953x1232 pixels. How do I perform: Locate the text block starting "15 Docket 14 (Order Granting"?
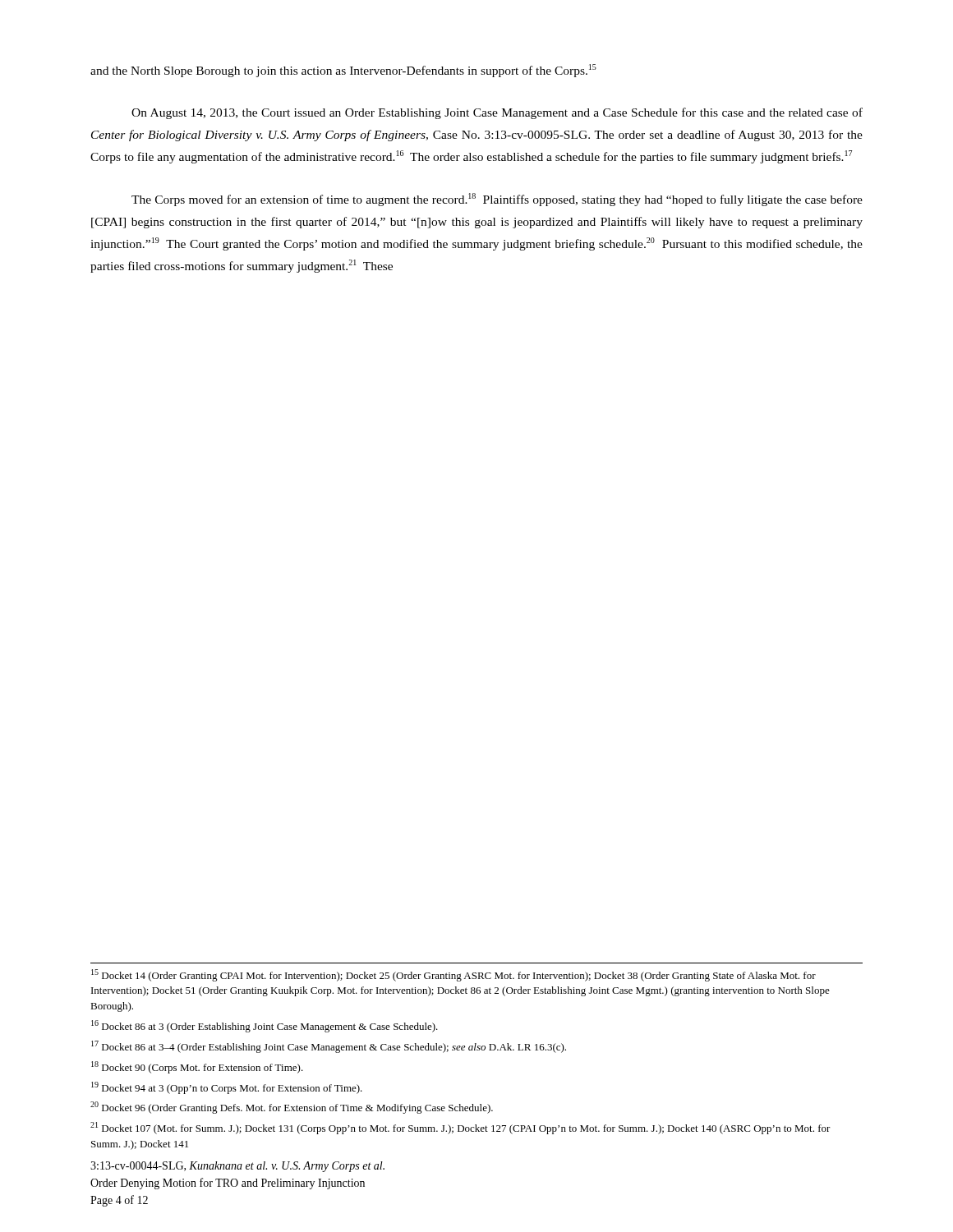pyautogui.click(x=460, y=990)
